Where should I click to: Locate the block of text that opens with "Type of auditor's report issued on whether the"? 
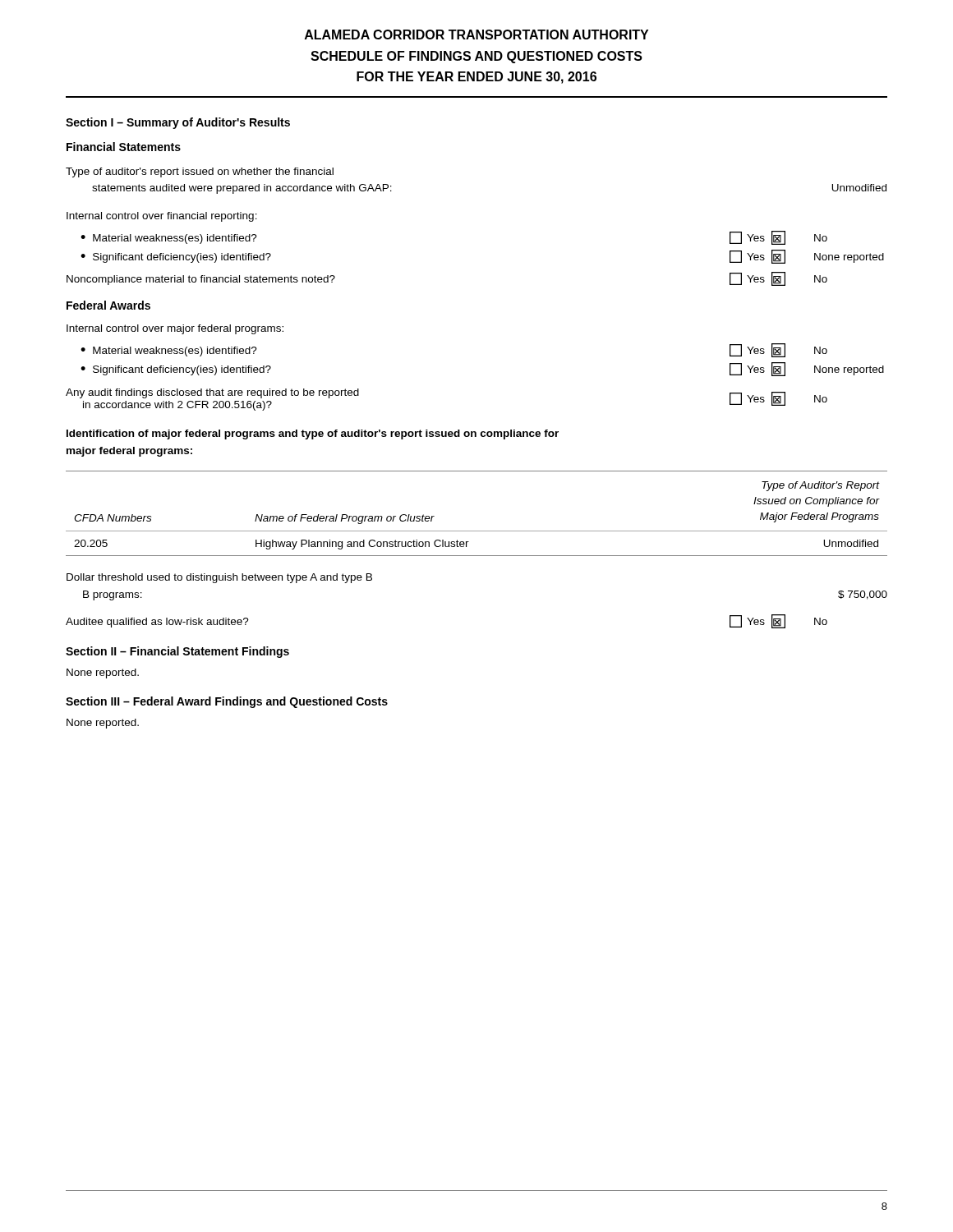(x=200, y=172)
